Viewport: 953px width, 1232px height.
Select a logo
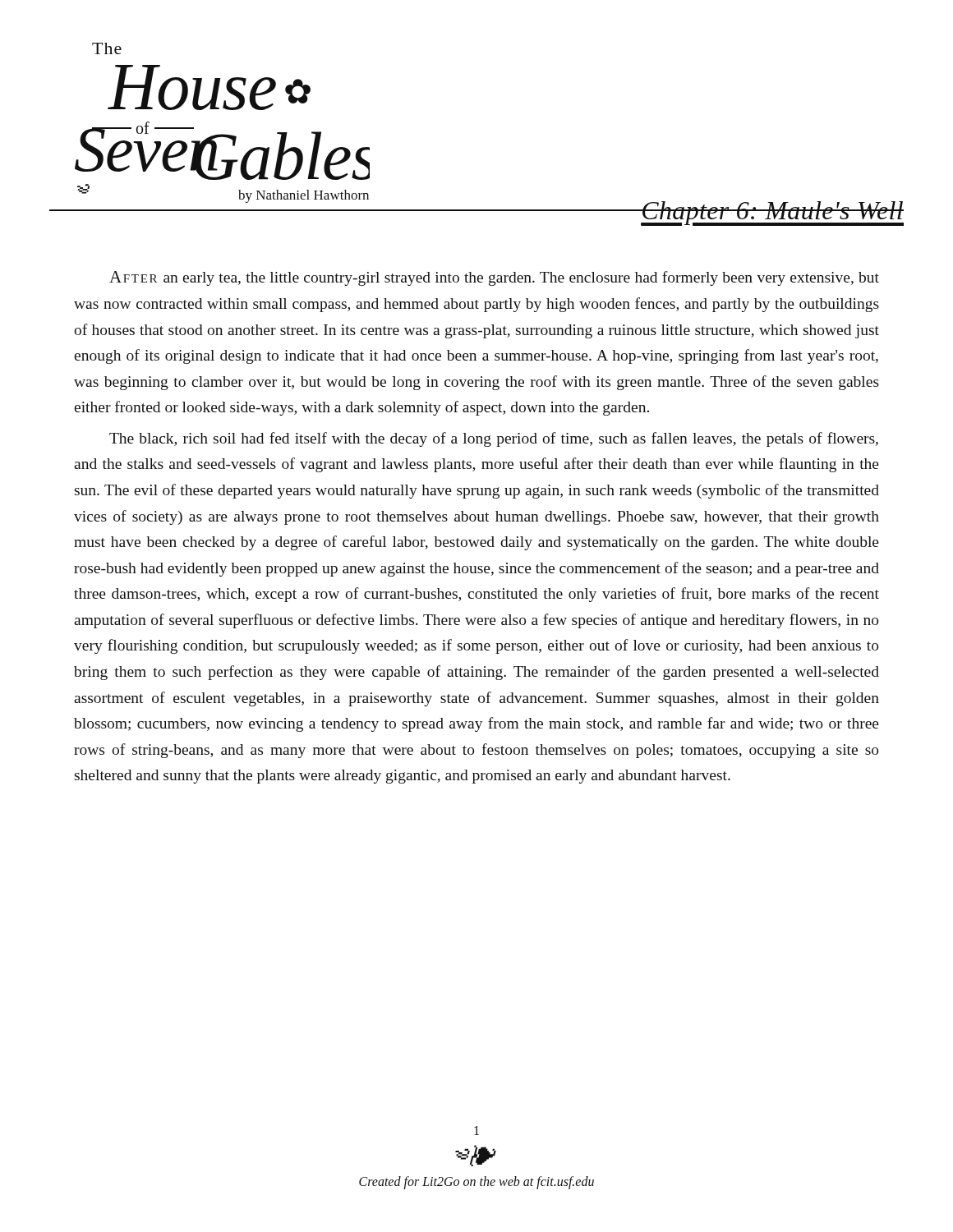pos(209,113)
